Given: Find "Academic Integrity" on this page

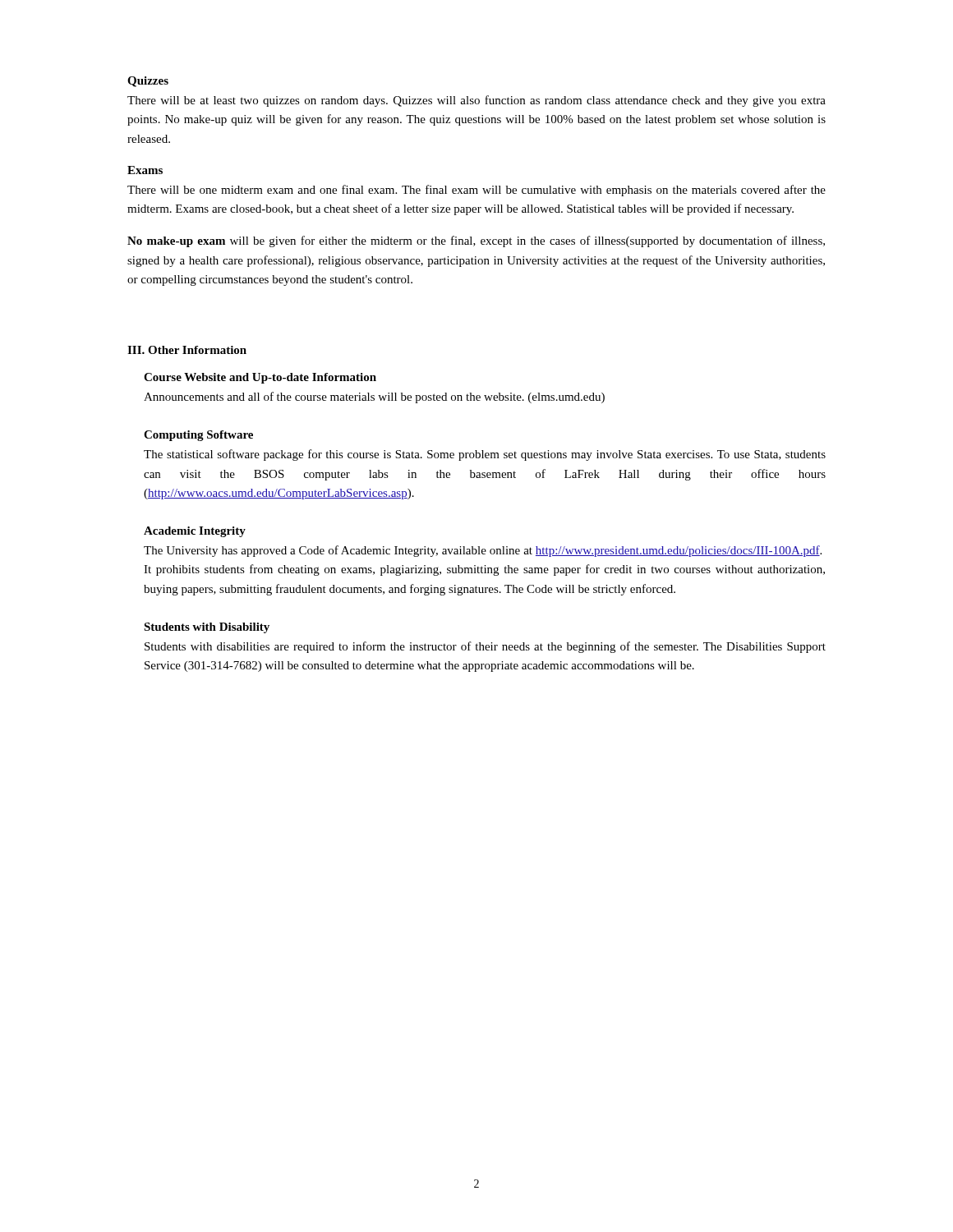Looking at the screenshot, I should tap(195, 531).
